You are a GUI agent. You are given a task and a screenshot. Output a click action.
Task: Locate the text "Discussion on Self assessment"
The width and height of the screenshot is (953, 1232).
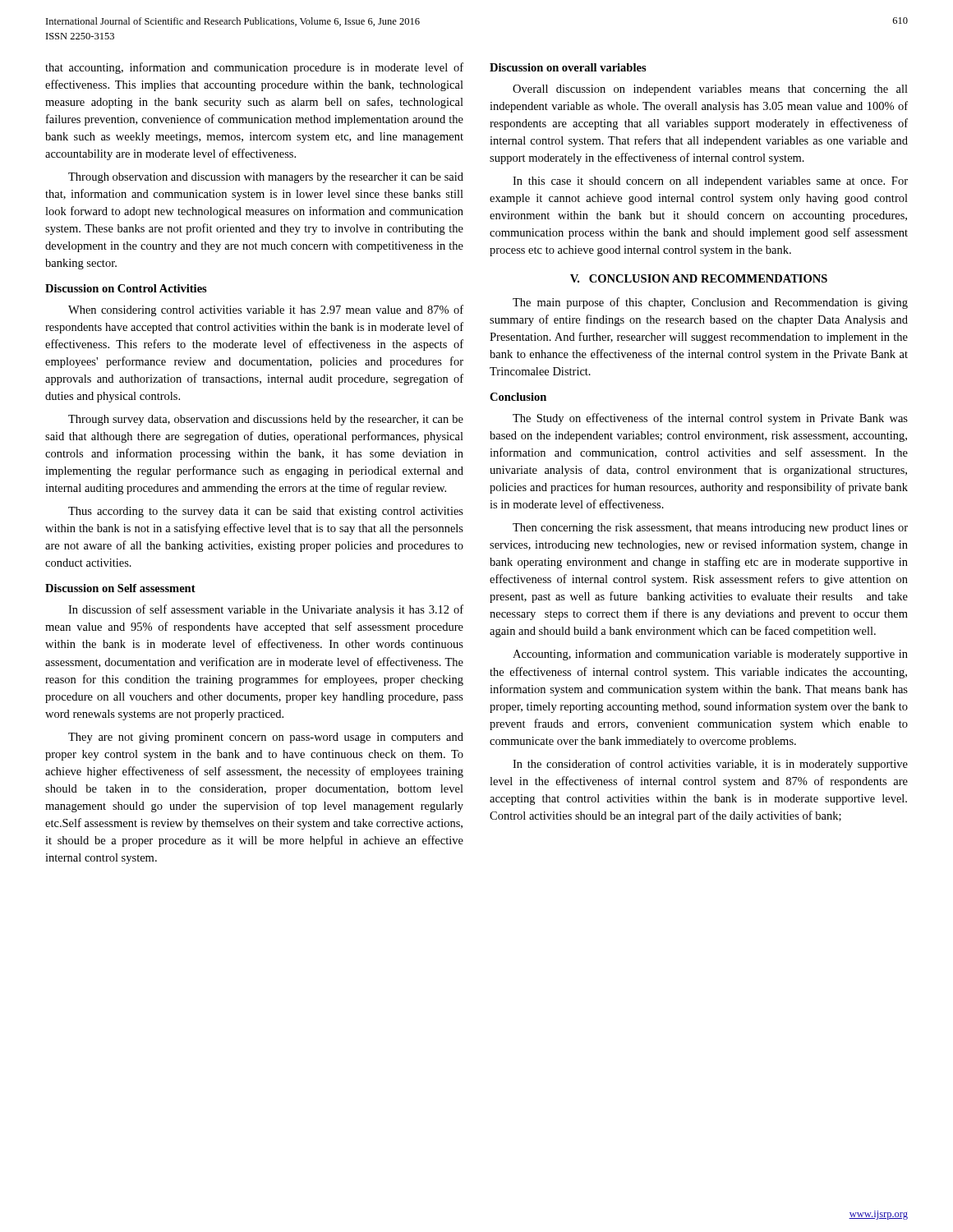[x=120, y=588]
